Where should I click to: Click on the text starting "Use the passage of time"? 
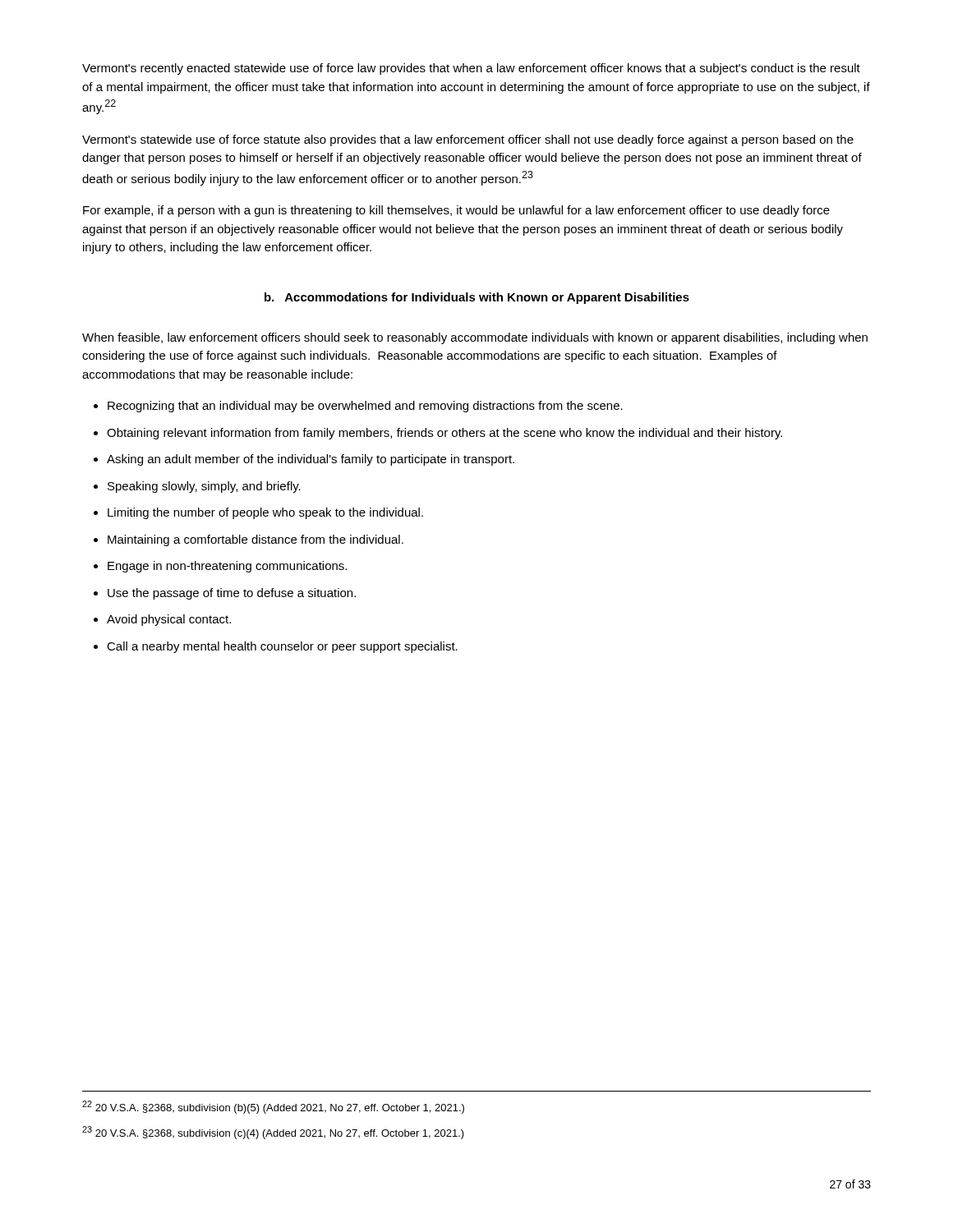[x=232, y=592]
